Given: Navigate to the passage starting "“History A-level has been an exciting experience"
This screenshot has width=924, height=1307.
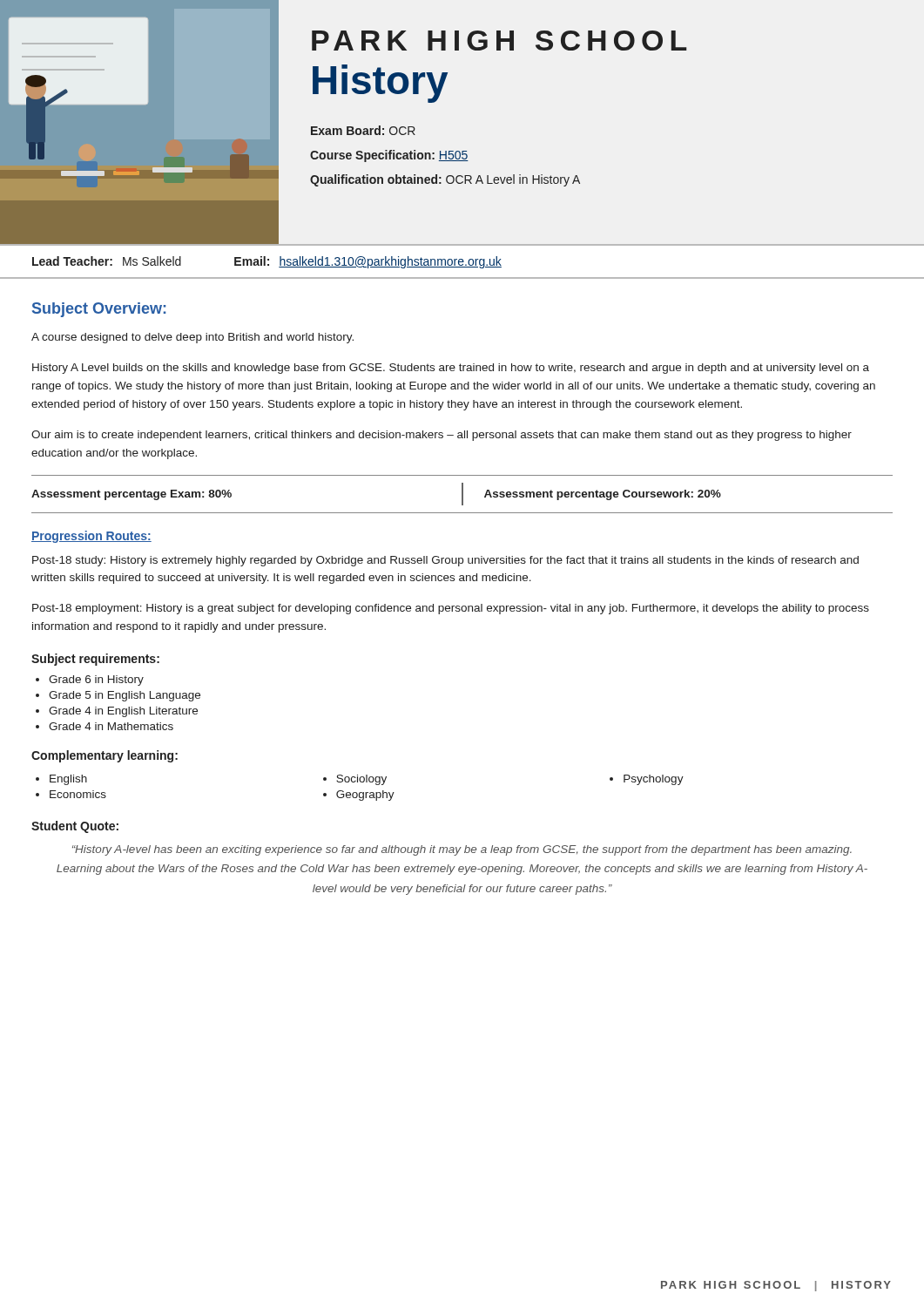Looking at the screenshot, I should tap(462, 869).
